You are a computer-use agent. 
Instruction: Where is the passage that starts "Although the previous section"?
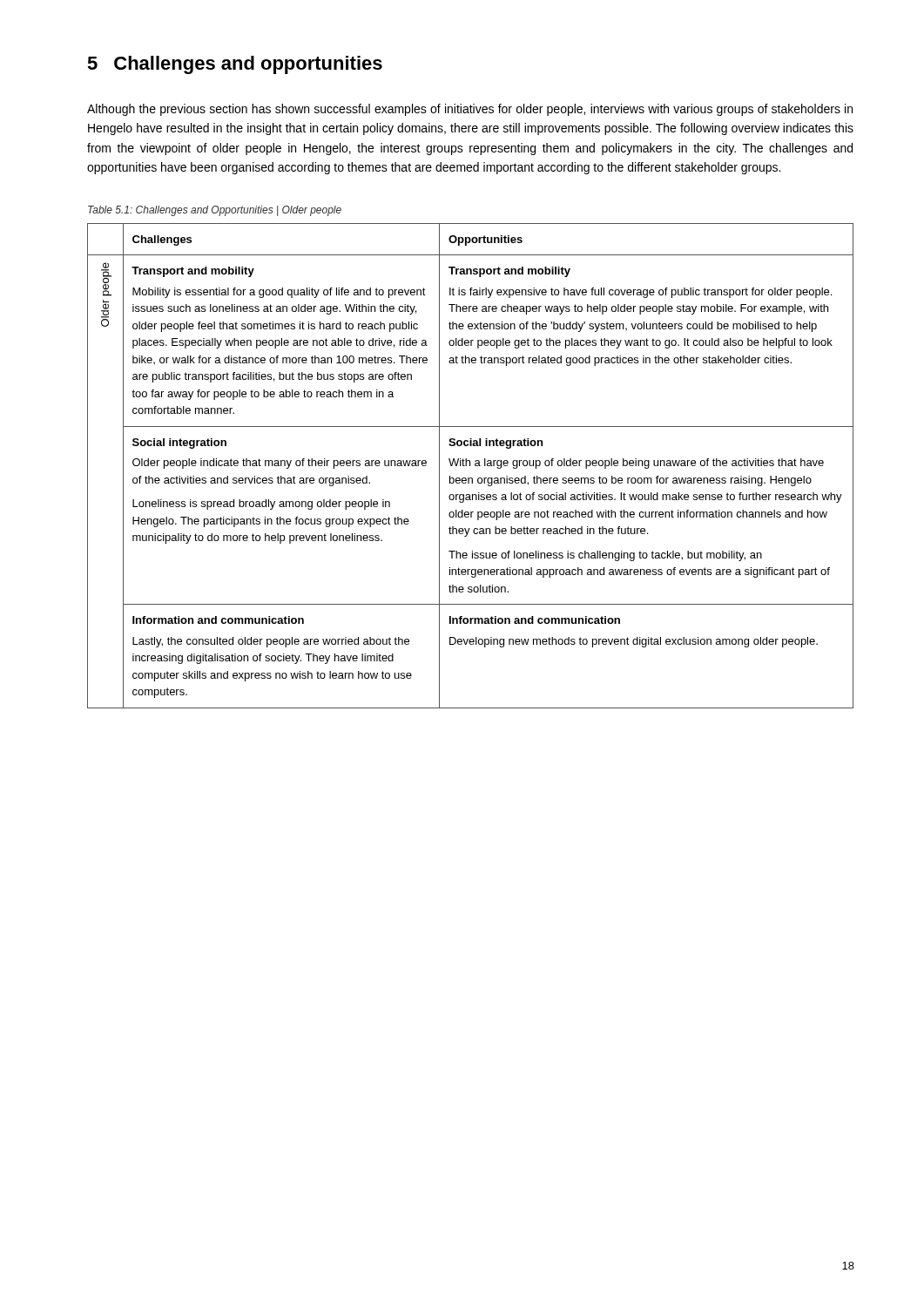coord(470,138)
